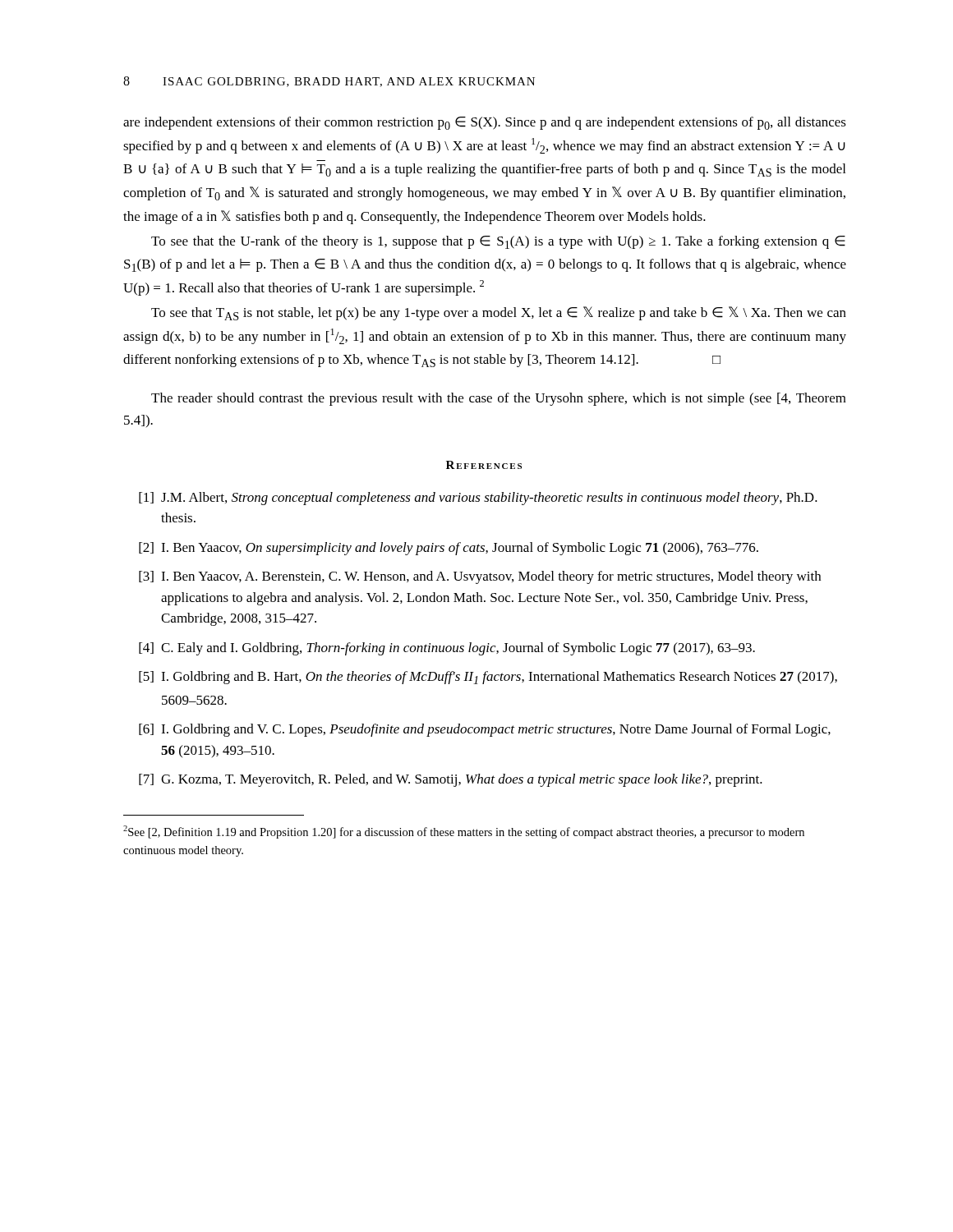The image size is (953, 1232).
Task: Select the list item that says "[6] I. Goldbring and V. C. Lopes, Pseudofinite"
Action: [x=485, y=740]
